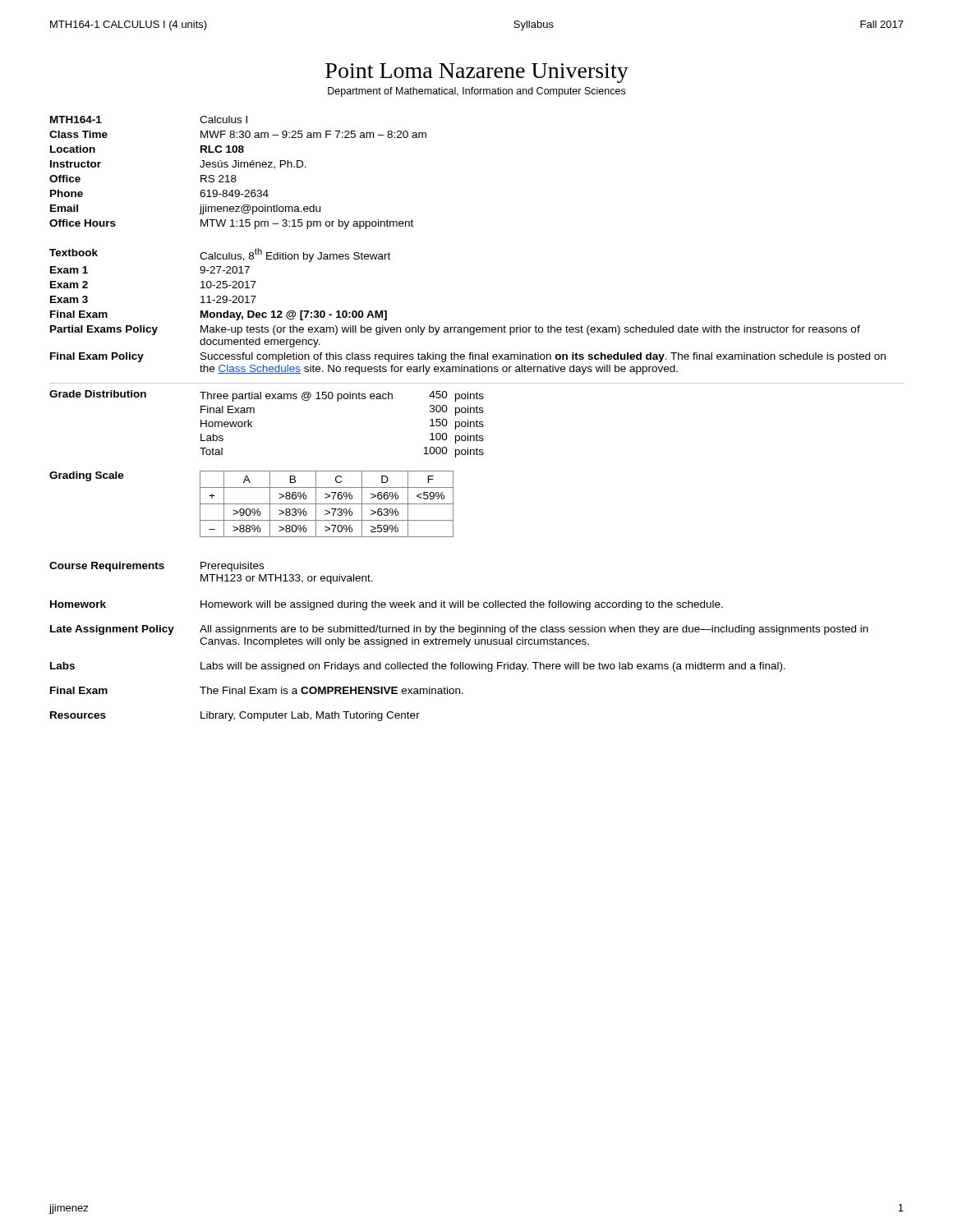Select the text block containing "Course Requirements PrerequisitesMTH123 or MTH133,"

157,567
